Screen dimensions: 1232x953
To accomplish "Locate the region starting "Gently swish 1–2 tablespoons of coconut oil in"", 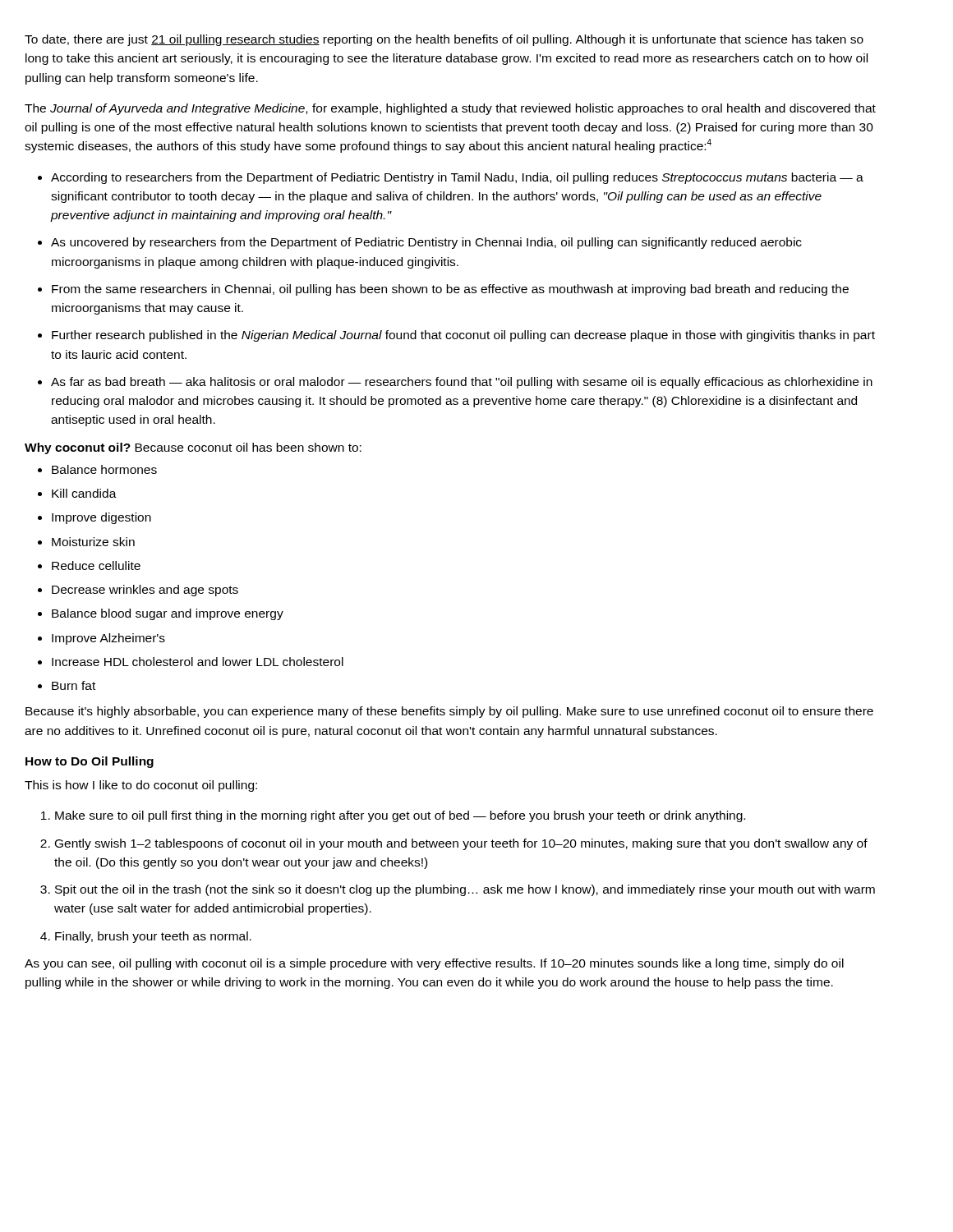I will coord(452,852).
